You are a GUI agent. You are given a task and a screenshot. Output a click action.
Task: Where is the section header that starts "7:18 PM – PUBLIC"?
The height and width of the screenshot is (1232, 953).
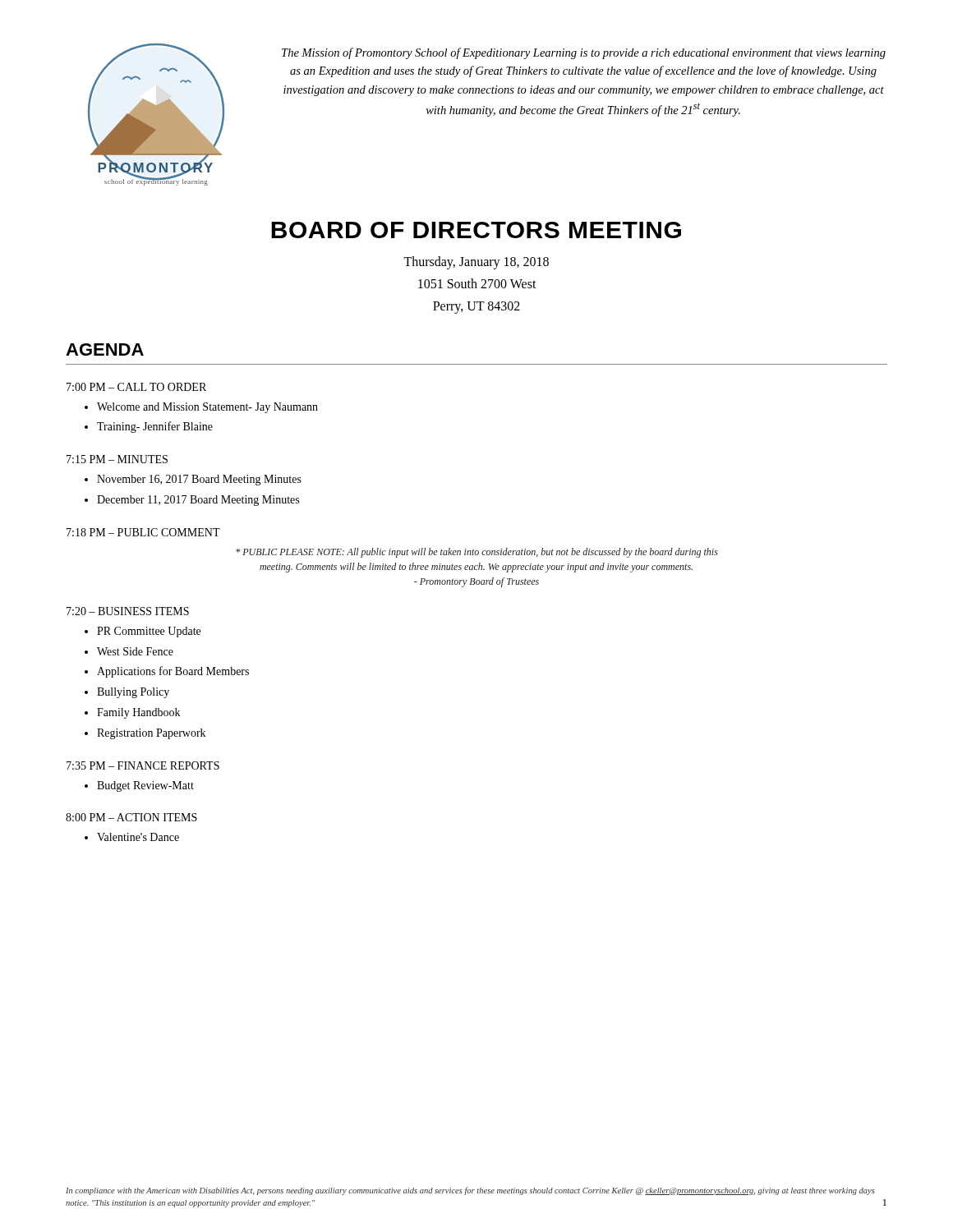tap(143, 532)
